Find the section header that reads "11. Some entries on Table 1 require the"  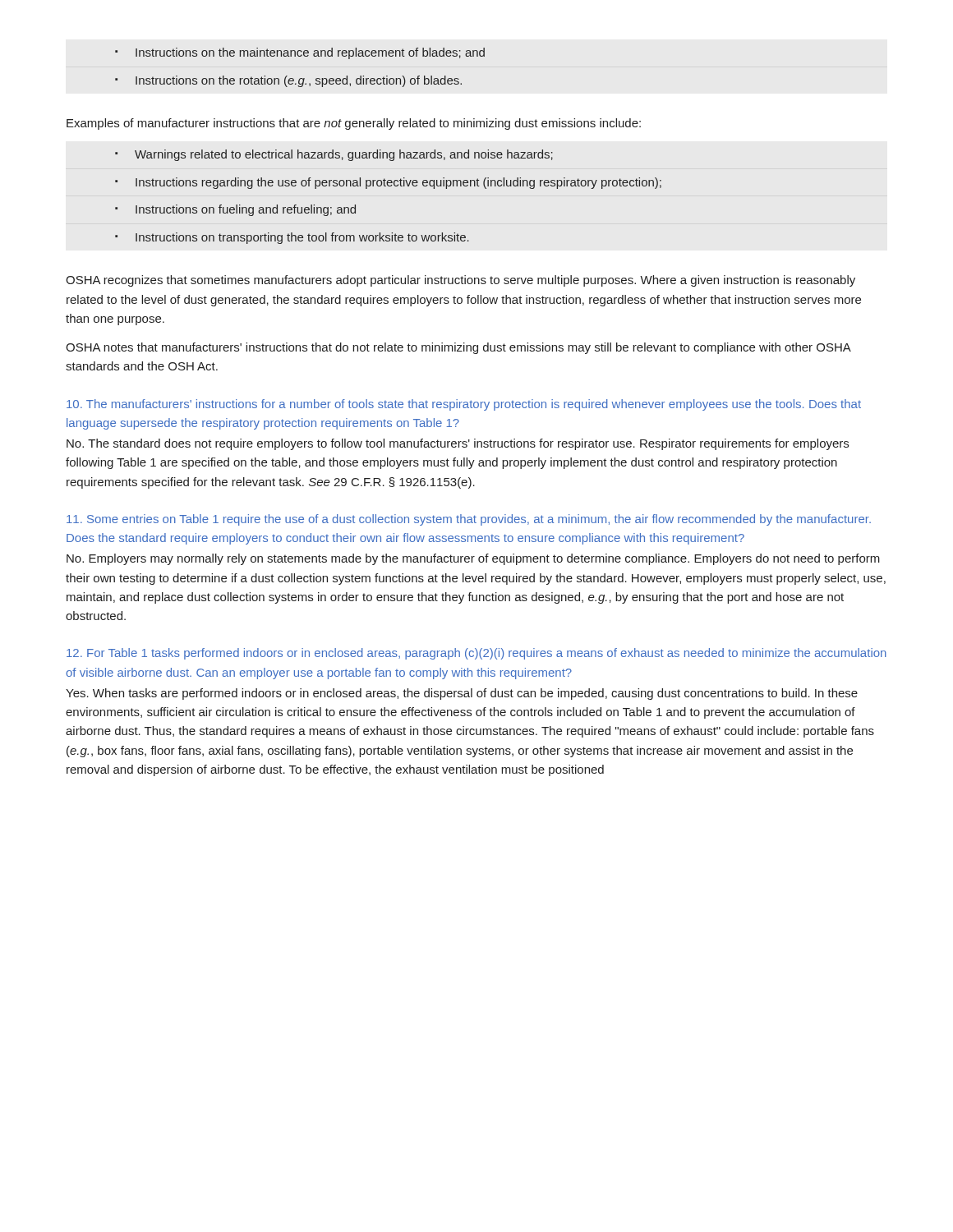(x=469, y=528)
